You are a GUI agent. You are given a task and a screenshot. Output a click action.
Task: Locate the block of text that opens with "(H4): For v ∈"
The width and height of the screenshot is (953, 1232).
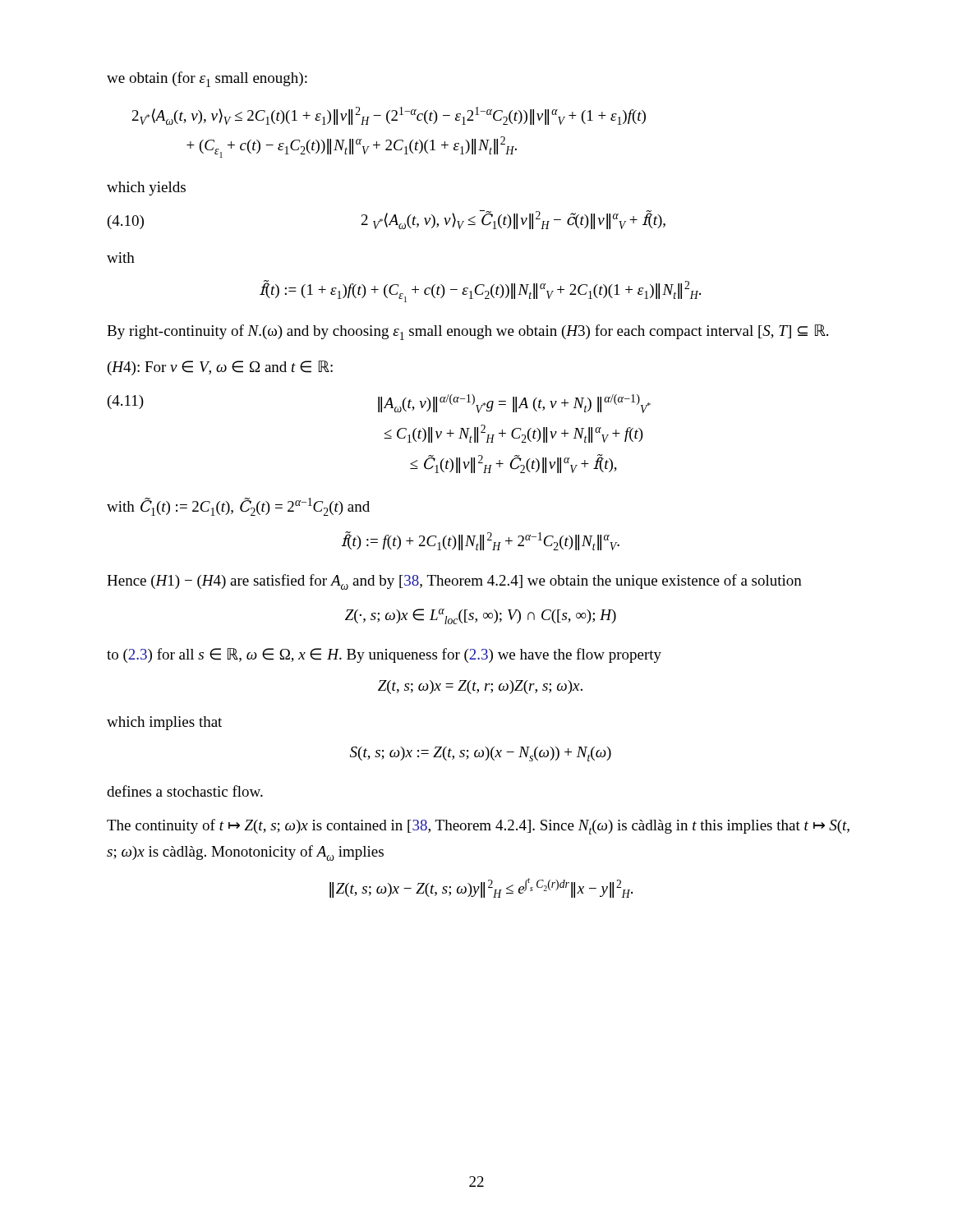click(x=220, y=368)
